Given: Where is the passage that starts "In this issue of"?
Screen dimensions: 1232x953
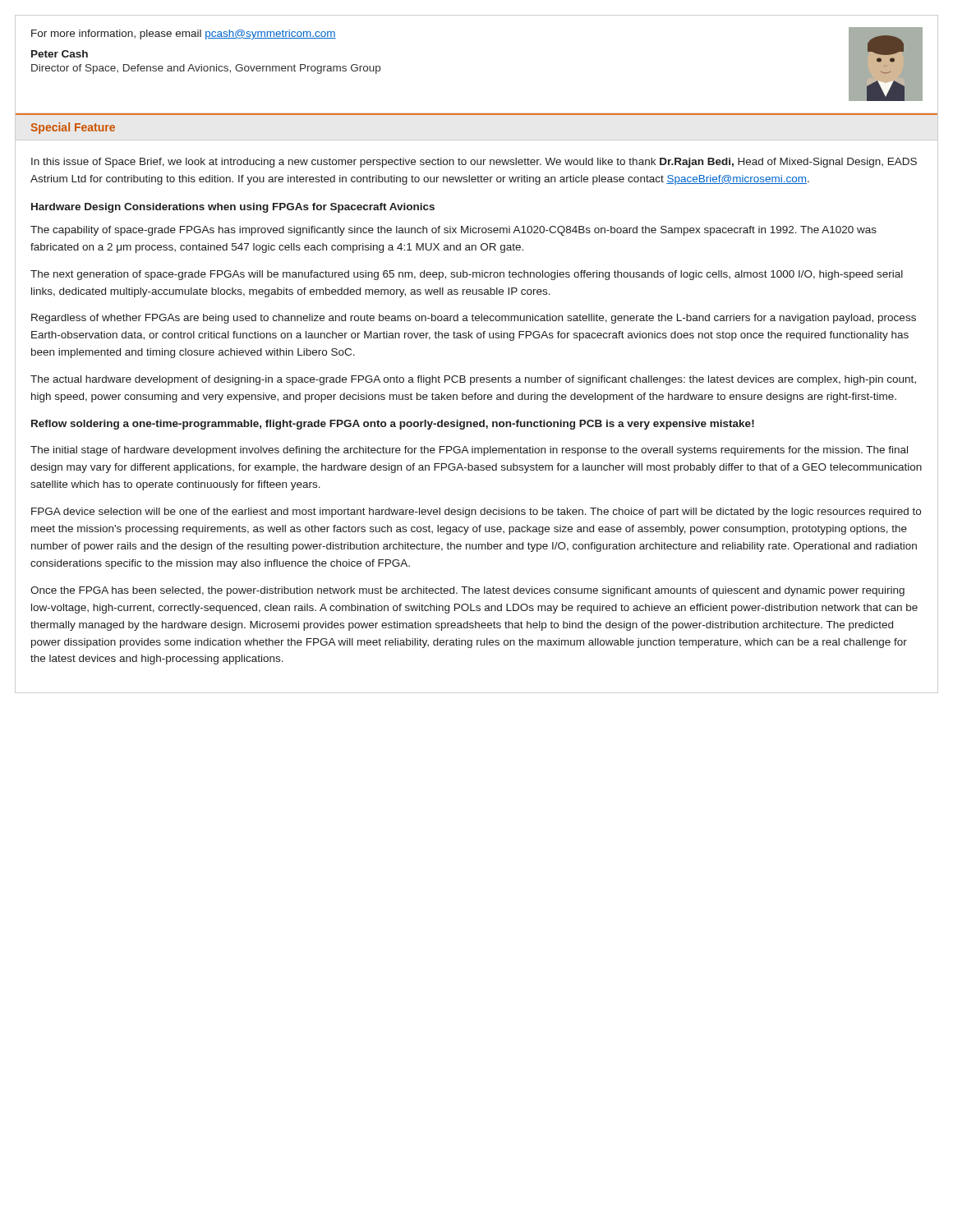Looking at the screenshot, I should pos(474,170).
